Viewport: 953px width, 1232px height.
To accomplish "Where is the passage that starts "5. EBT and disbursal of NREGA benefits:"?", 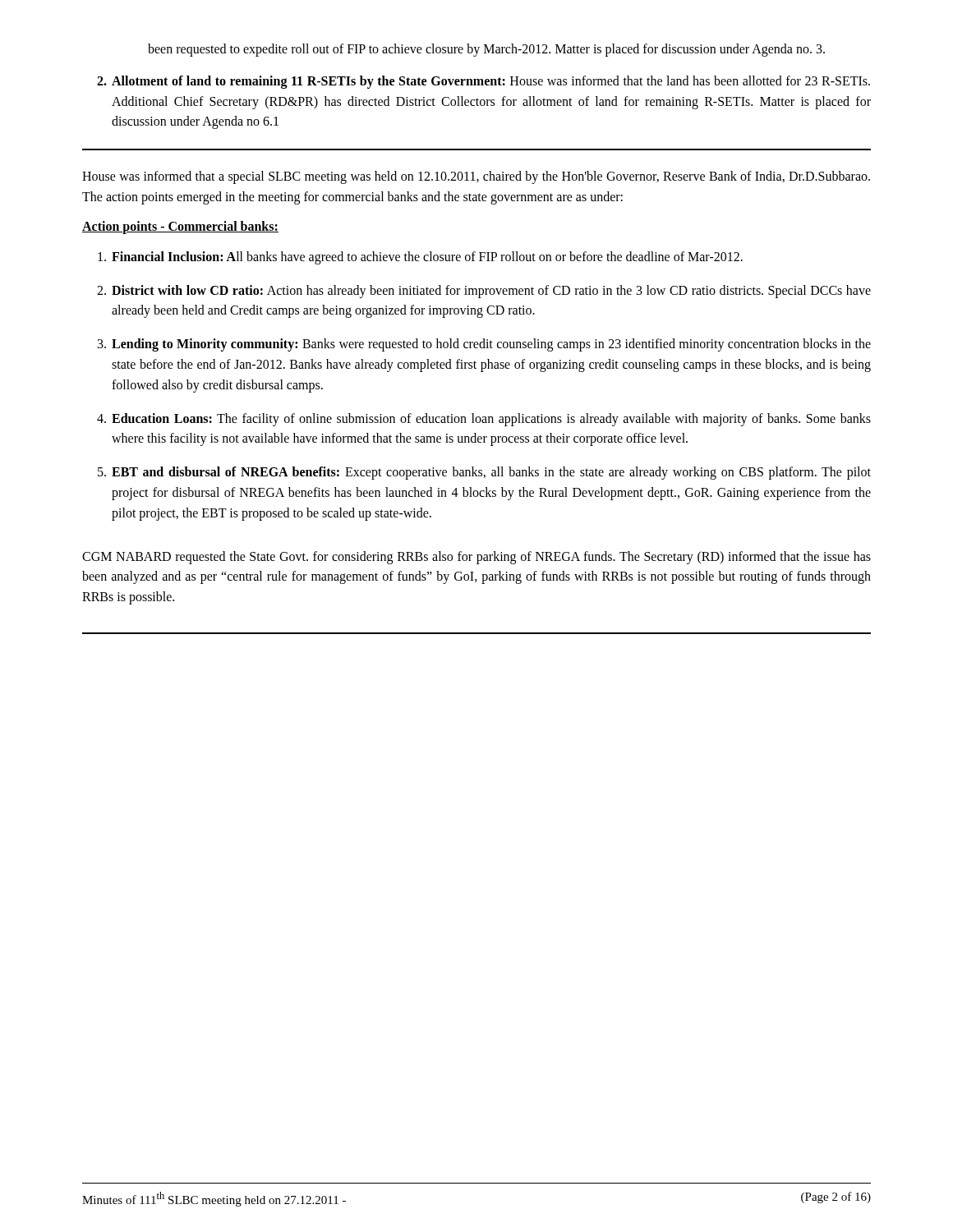I will [x=476, y=493].
